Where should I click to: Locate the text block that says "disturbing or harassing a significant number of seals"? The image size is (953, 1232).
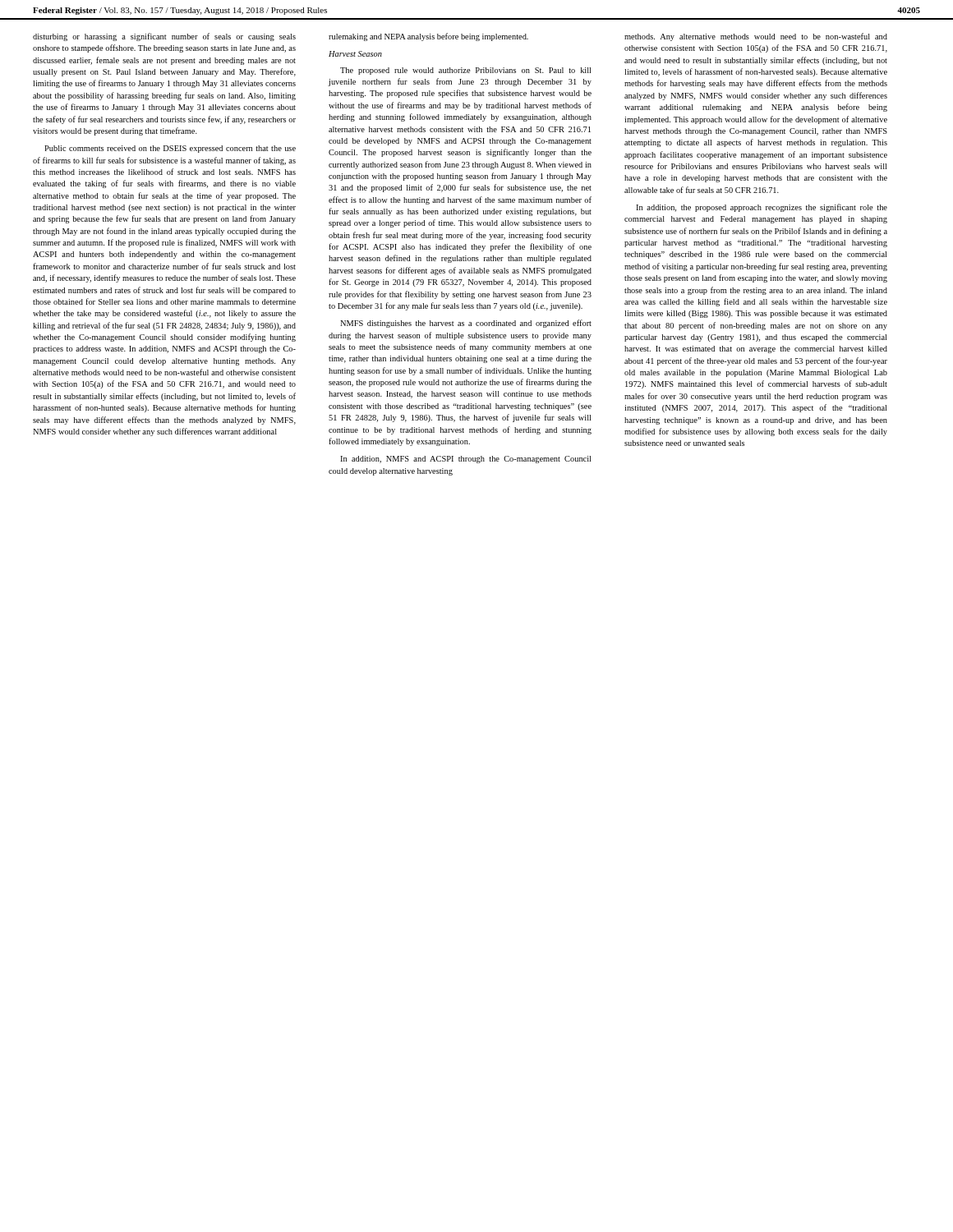point(164,84)
